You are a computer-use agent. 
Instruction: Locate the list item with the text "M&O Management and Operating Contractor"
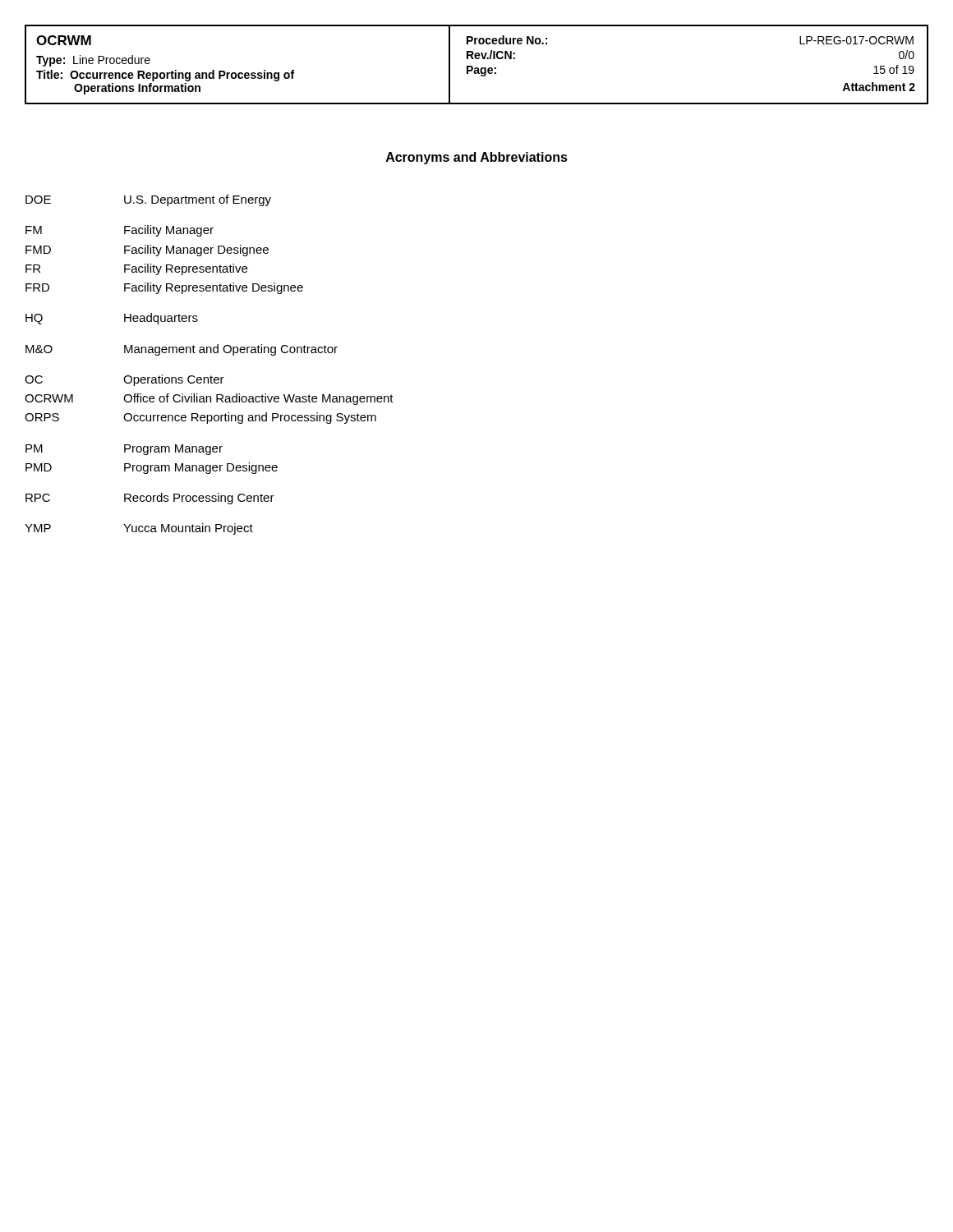coord(182,350)
